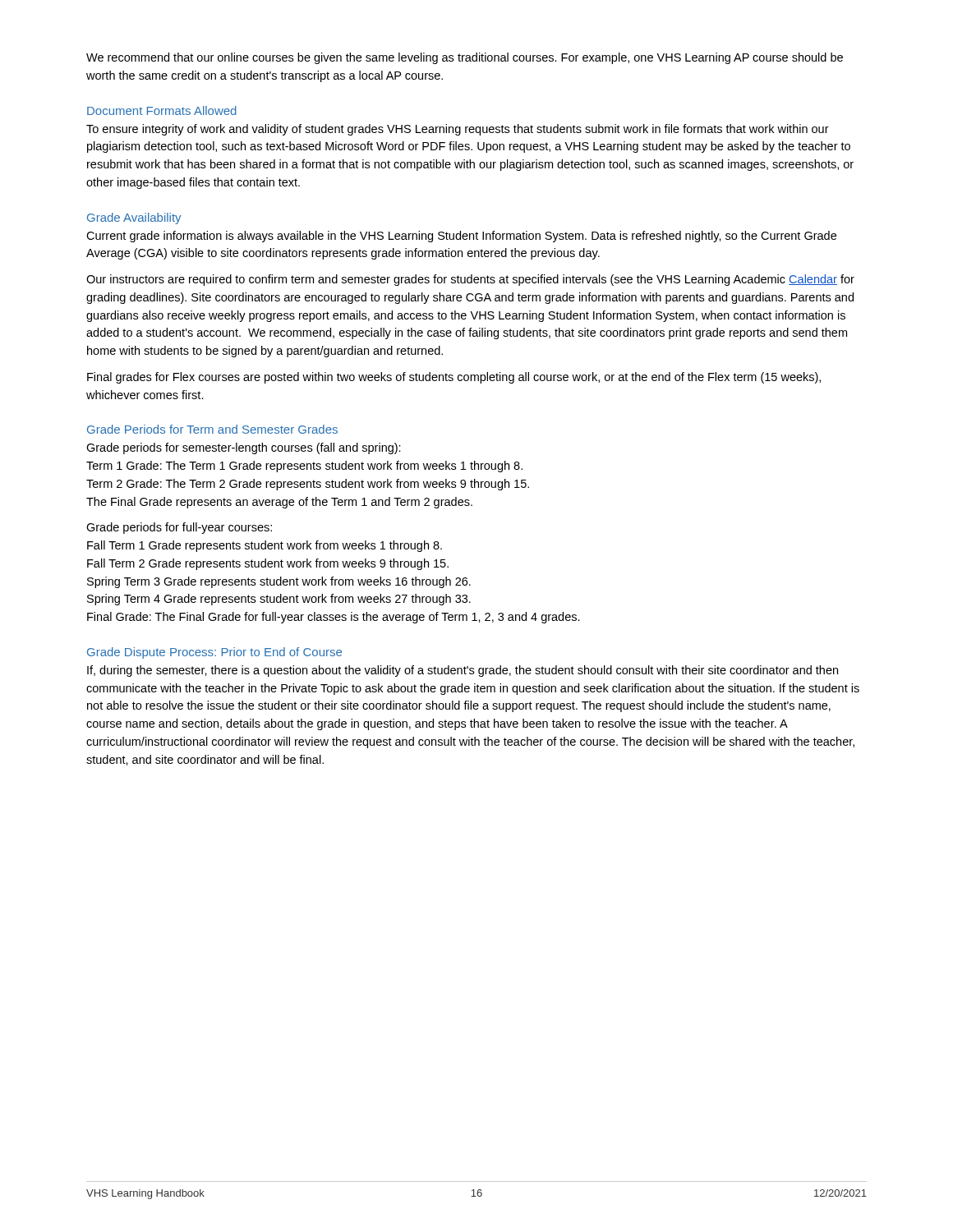
Task: Click on the text block starting "To ensure integrity of work"
Action: [470, 155]
